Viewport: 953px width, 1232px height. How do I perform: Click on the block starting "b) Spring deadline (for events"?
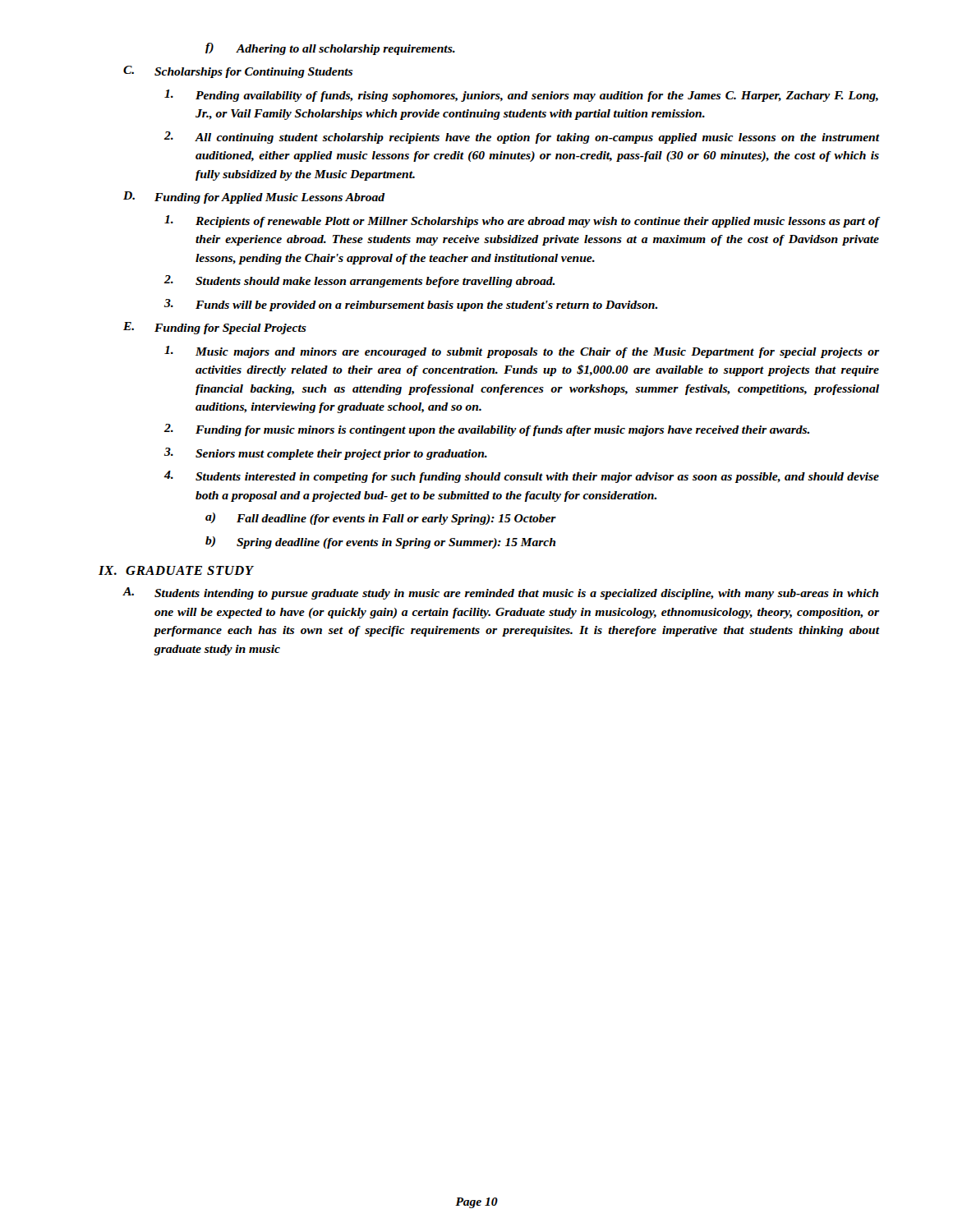381,542
